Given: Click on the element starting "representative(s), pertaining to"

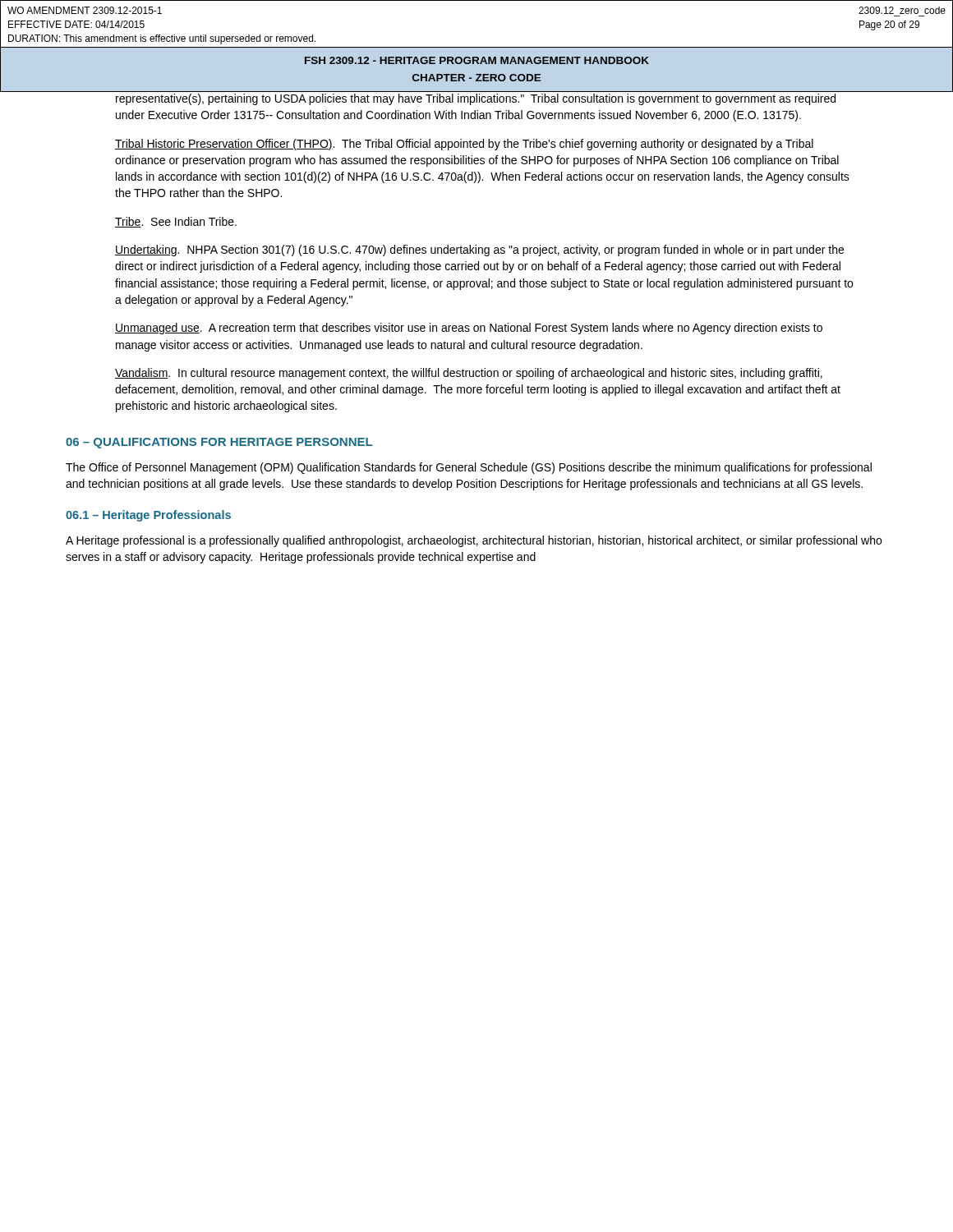Looking at the screenshot, I should pos(476,107).
